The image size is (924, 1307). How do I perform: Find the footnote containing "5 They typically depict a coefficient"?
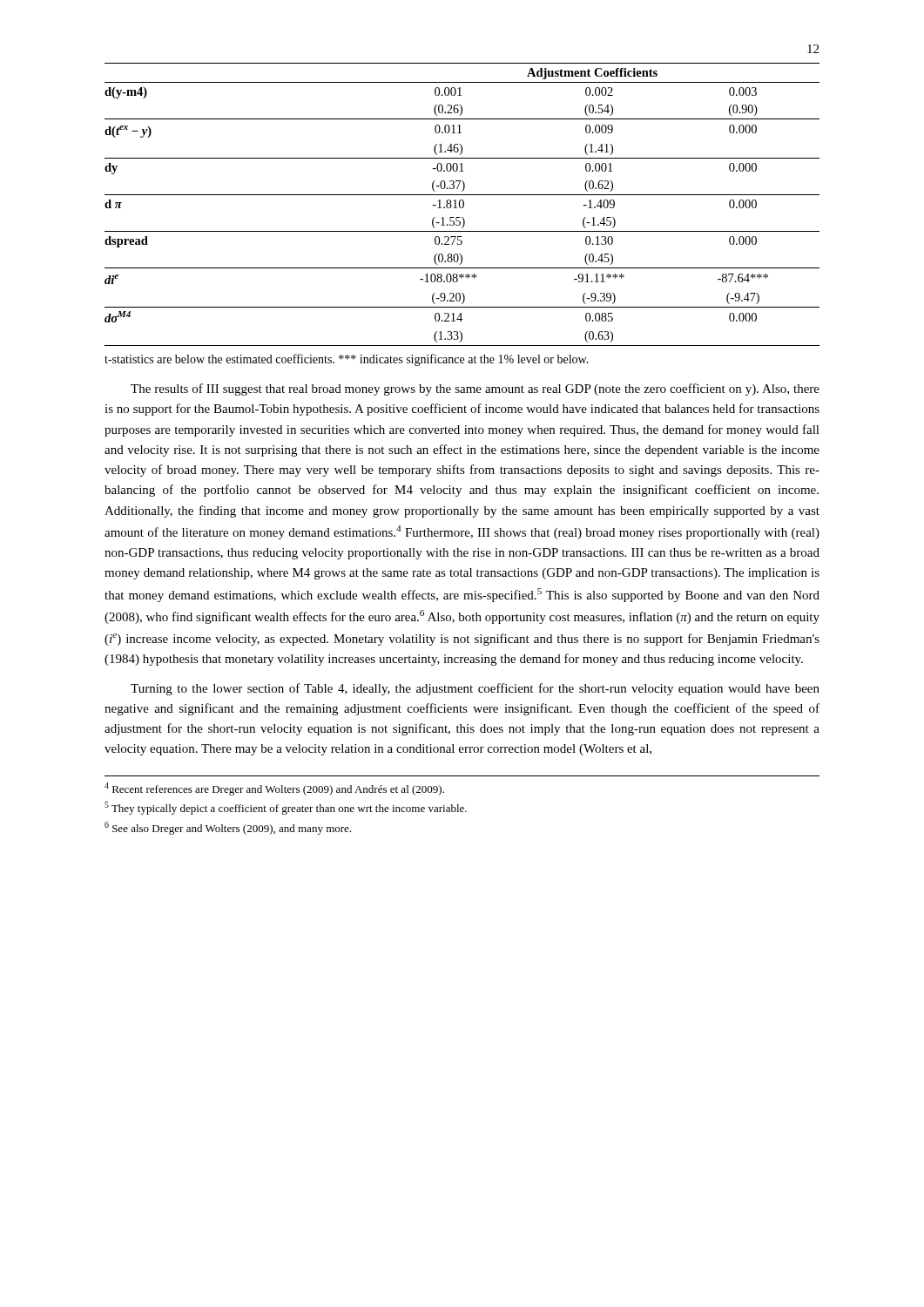coord(286,808)
